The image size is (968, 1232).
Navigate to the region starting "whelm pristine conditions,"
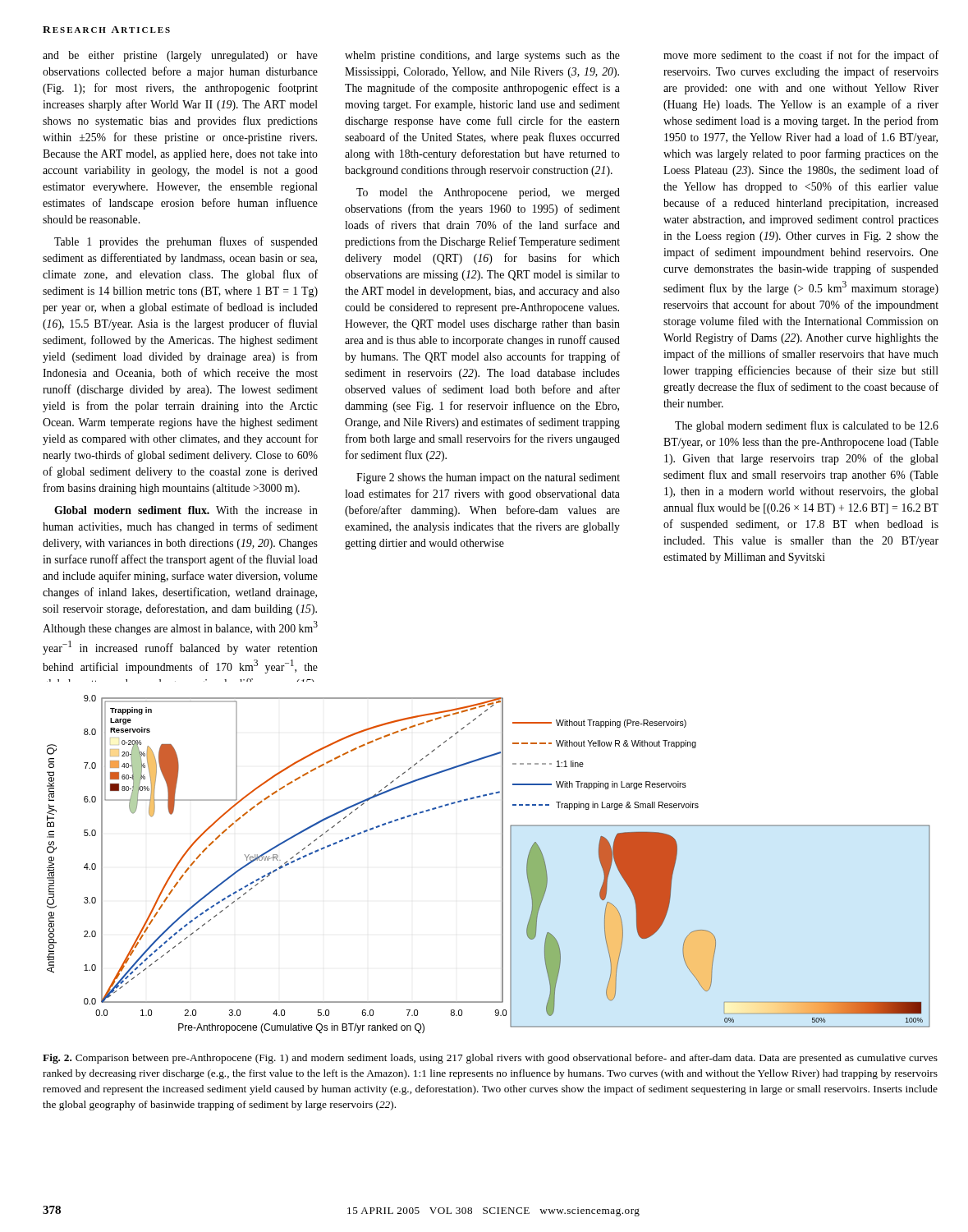pos(482,300)
